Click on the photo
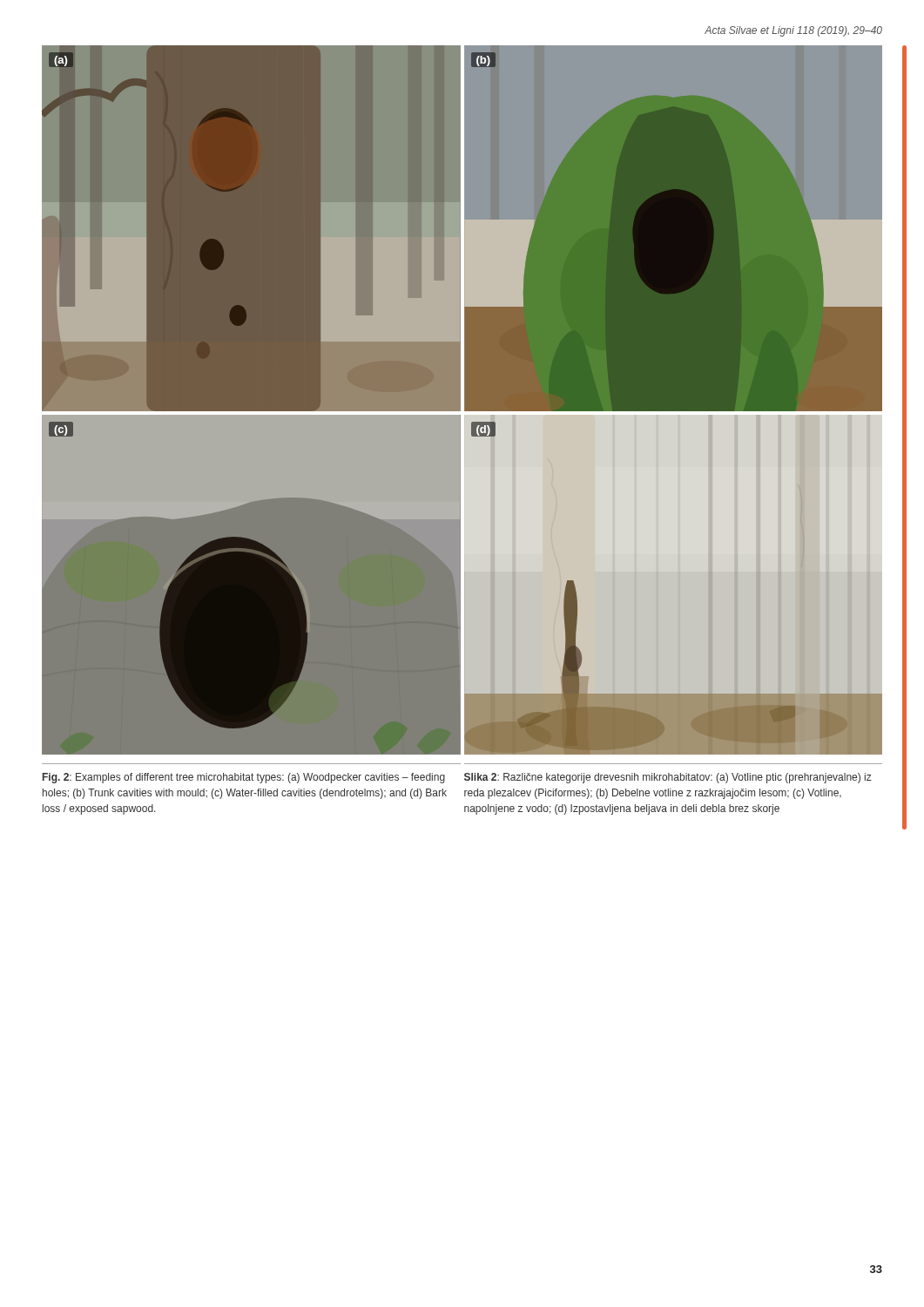Image resolution: width=924 pixels, height=1307 pixels. click(x=462, y=431)
